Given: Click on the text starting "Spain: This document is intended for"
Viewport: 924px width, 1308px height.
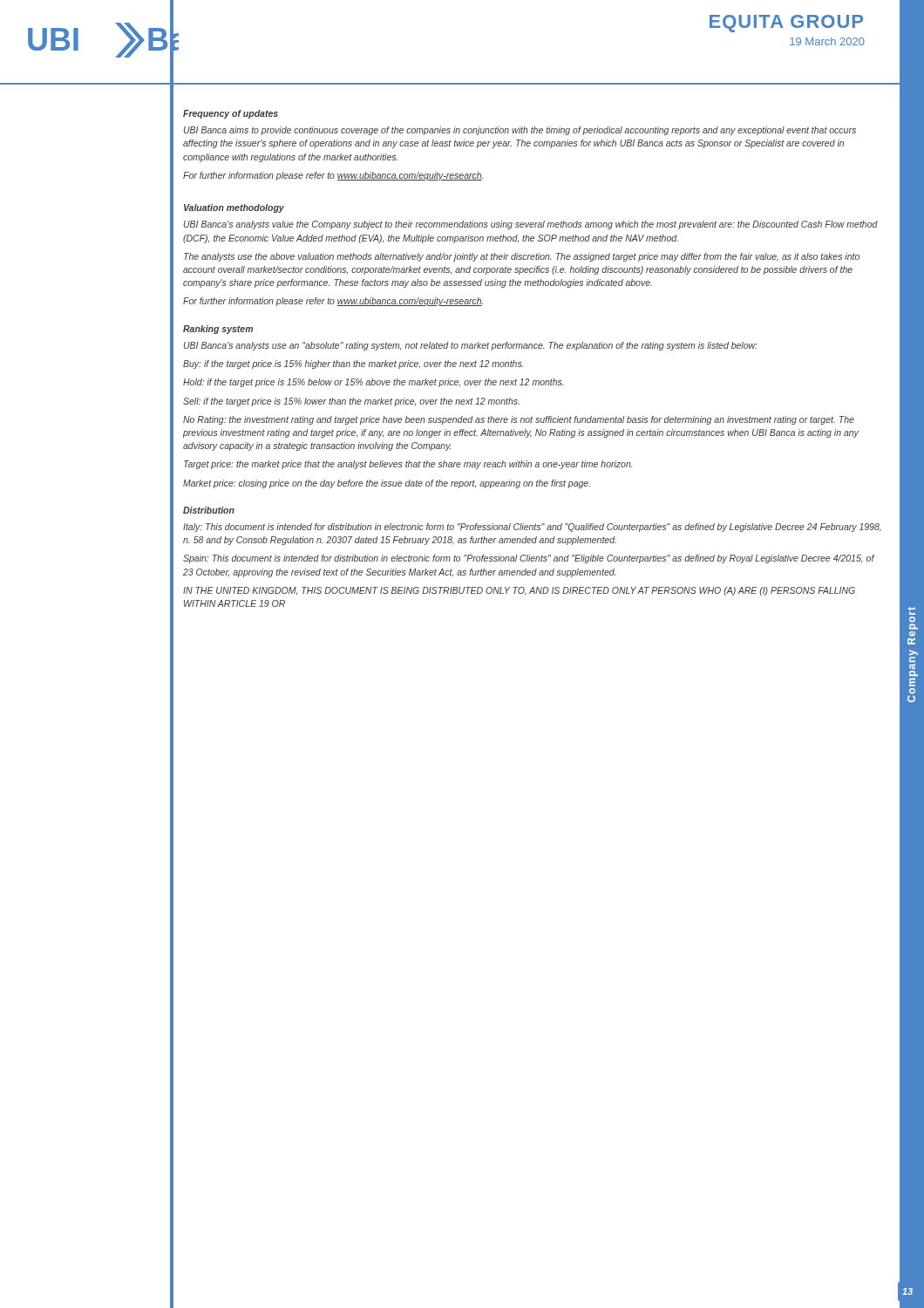Looking at the screenshot, I should [x=528, y=565].
